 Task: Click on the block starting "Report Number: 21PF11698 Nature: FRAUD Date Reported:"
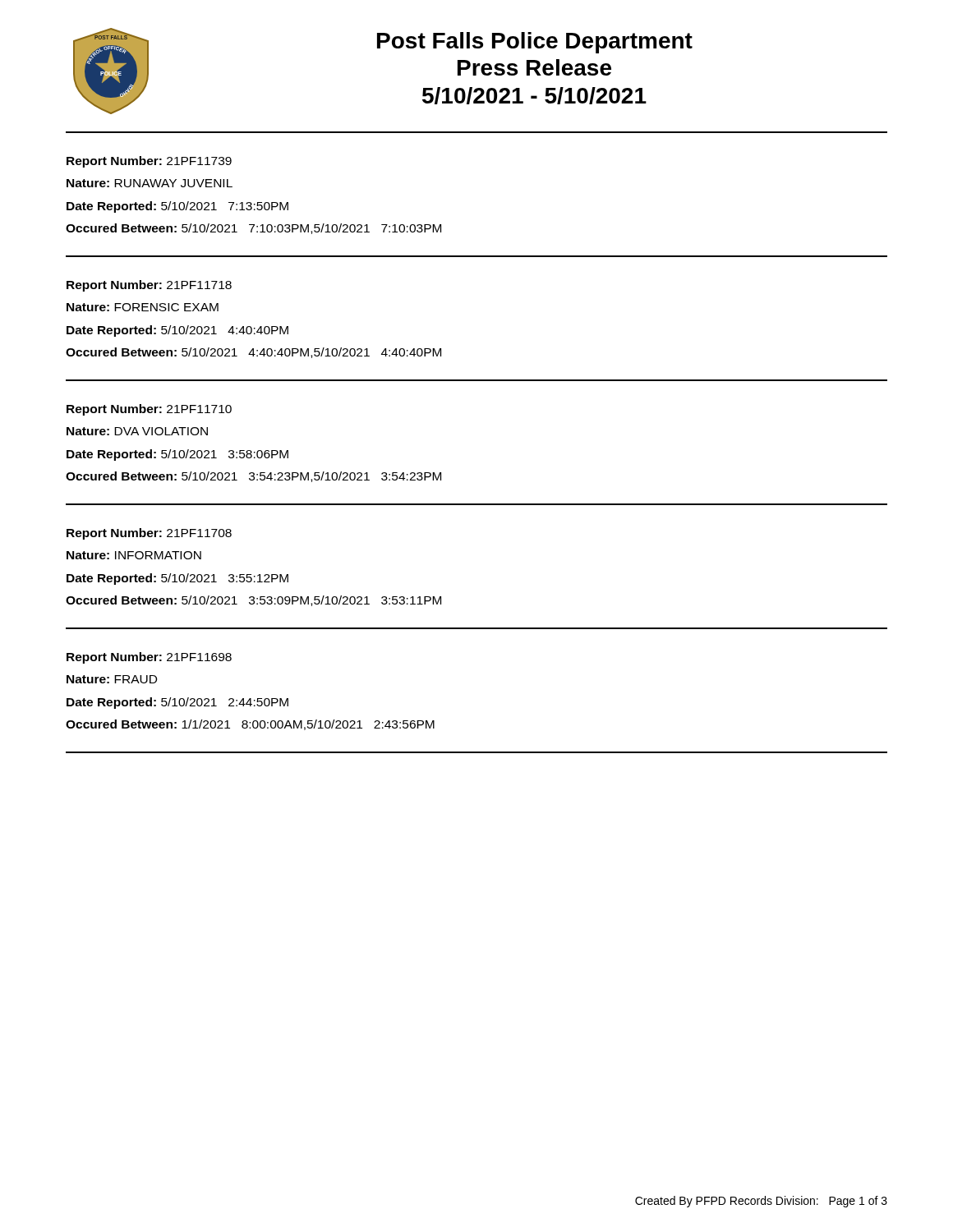[149, 658]
